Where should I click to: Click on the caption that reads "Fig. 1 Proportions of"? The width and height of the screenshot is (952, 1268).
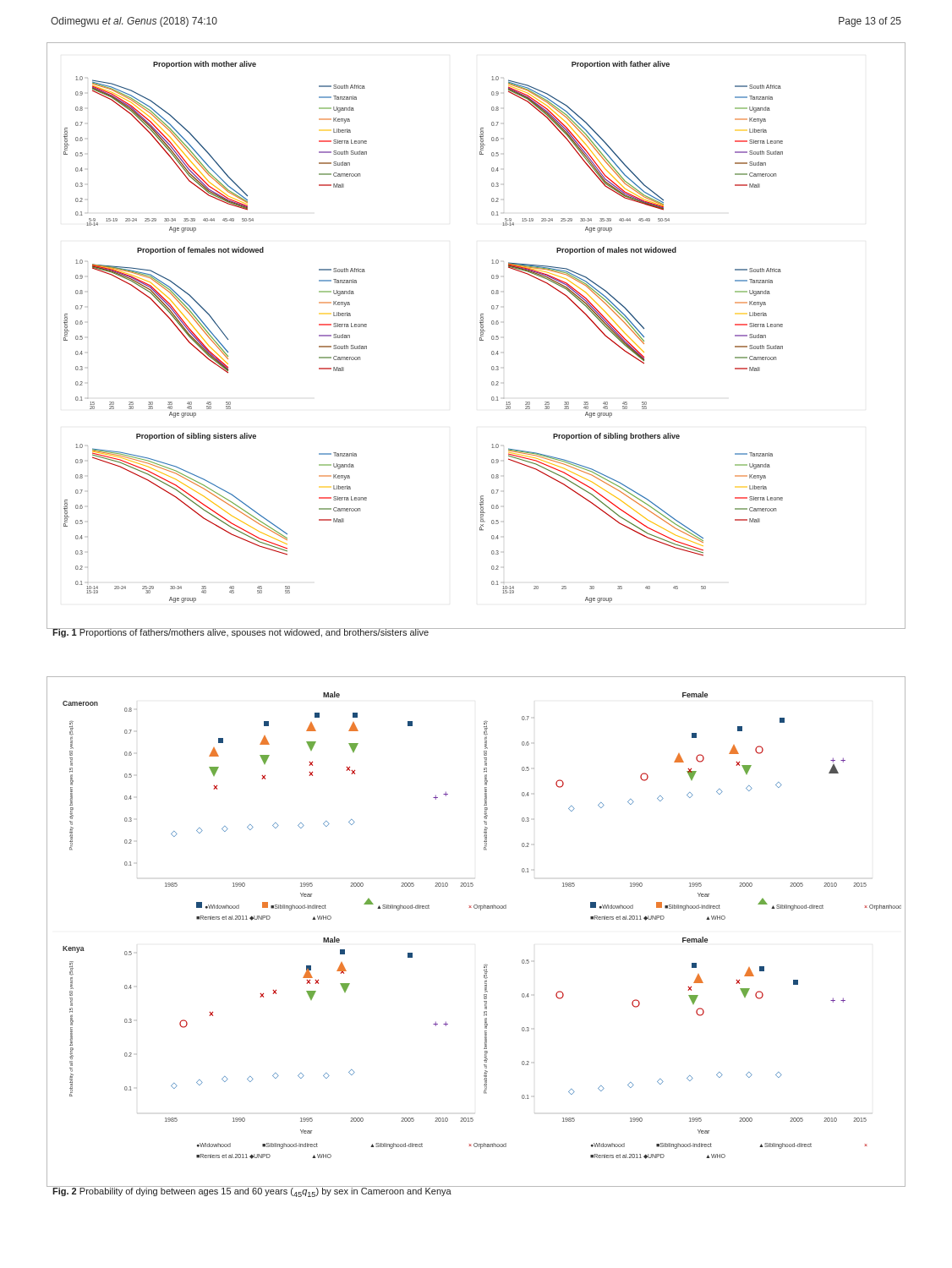[241, 632]
